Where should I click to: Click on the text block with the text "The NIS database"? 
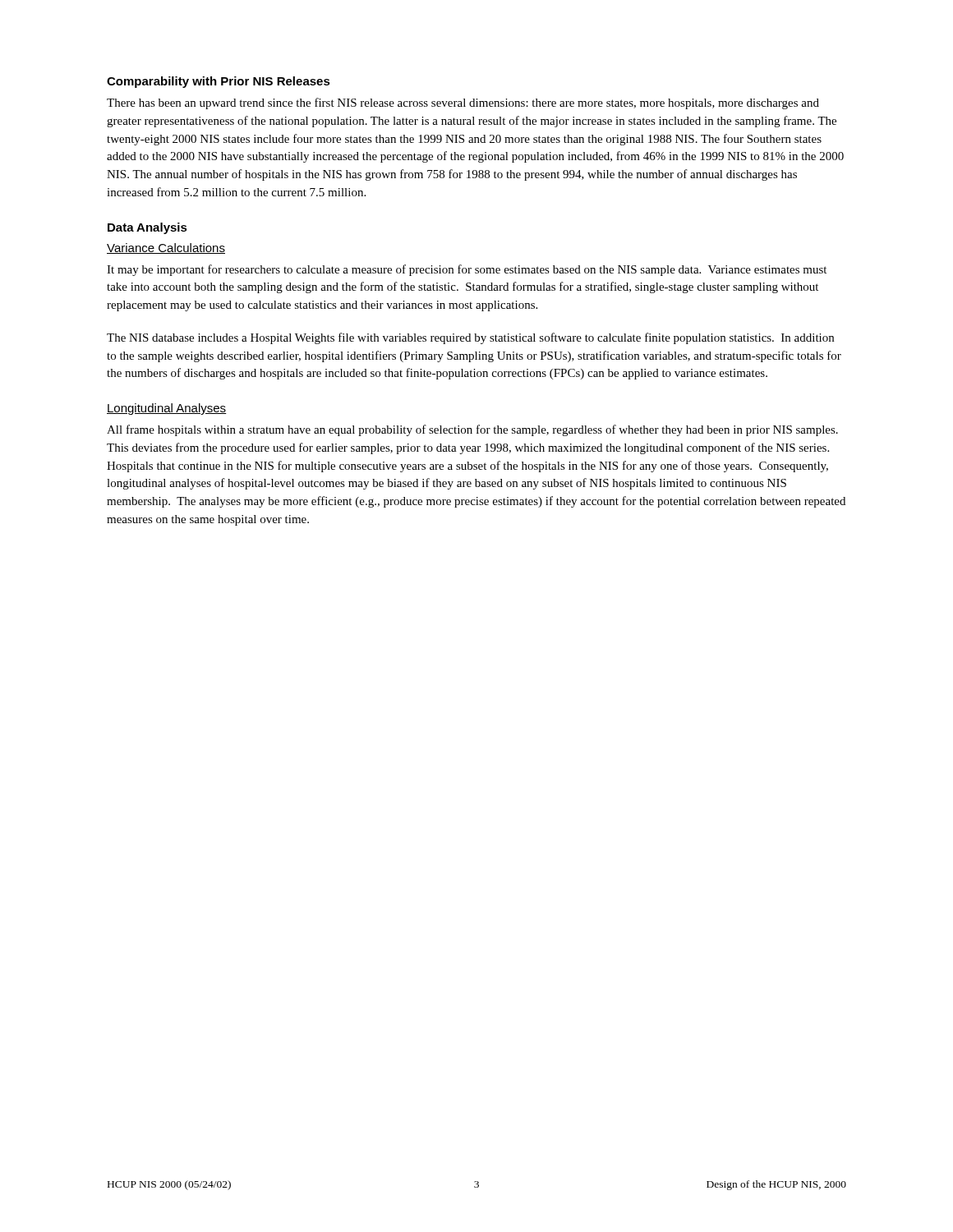pos(474,355)
